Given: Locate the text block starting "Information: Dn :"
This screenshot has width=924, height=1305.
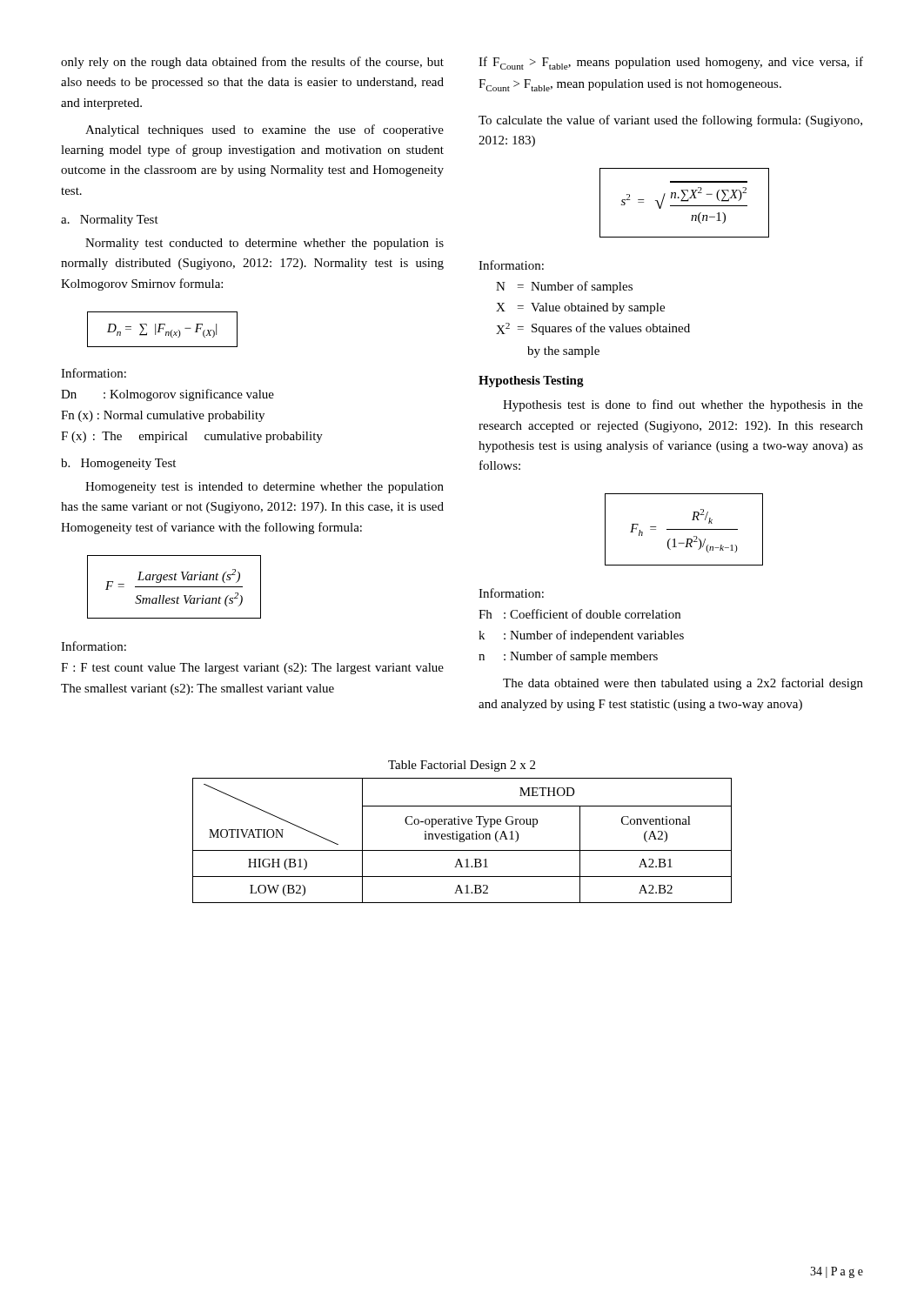Looking at the screenshot, I should point(252,406).
